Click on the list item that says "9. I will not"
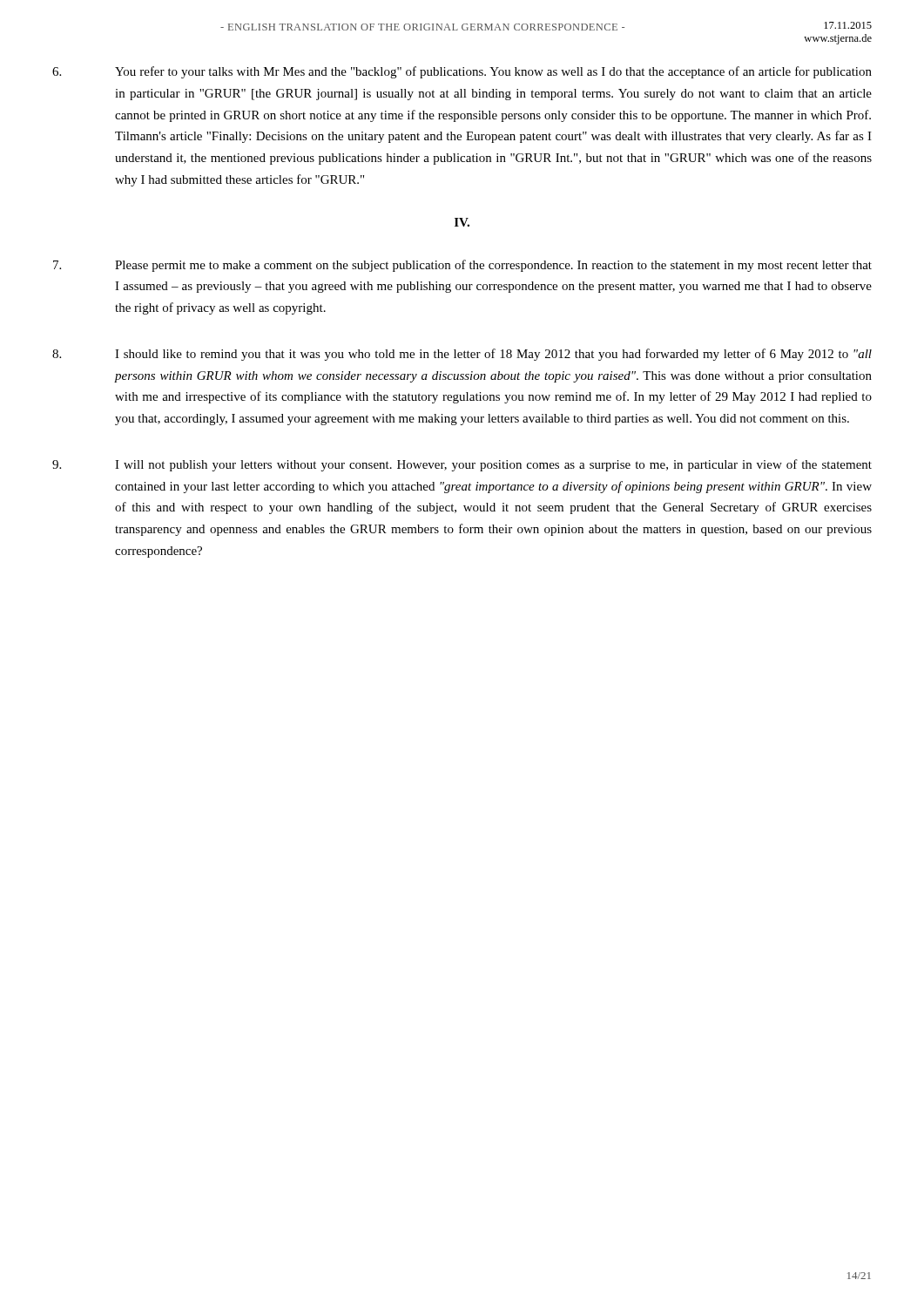The height and width of the screenshot is (1307, 924). click(x=462, y=508)
